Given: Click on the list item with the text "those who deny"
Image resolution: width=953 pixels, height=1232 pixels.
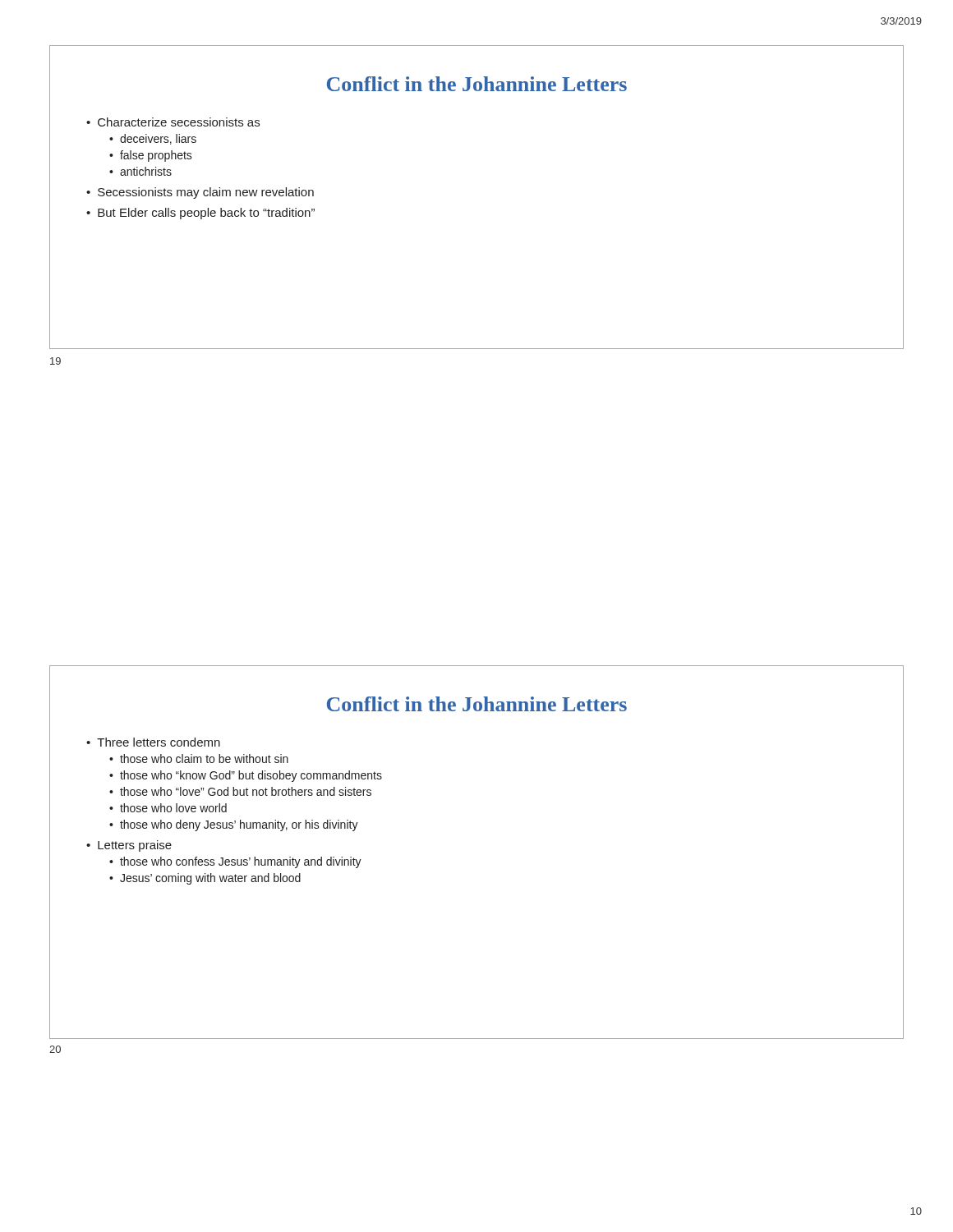Looking at the screenshot, I should point(239,825).
